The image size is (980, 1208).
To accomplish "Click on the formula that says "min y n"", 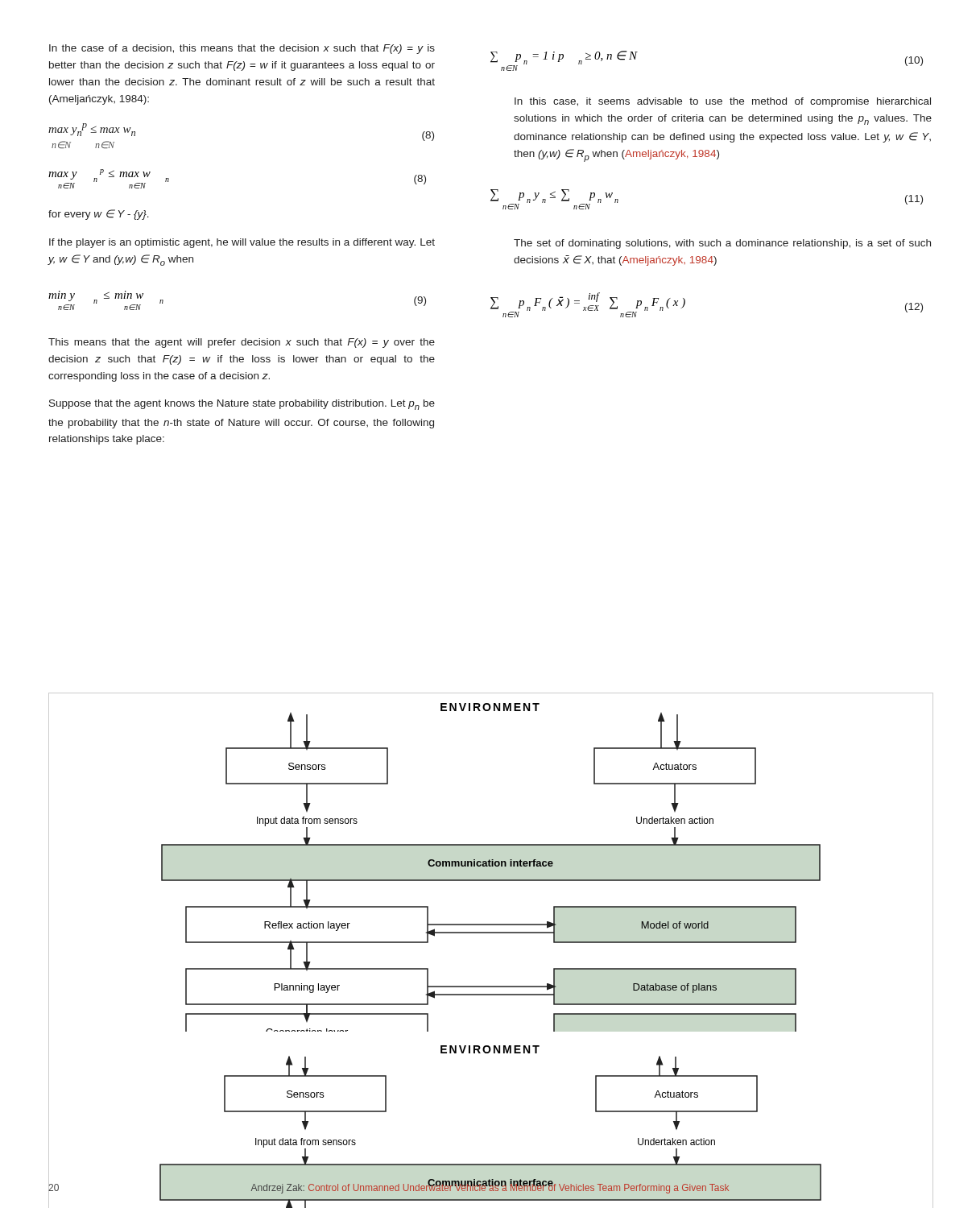I will (132, 298).
